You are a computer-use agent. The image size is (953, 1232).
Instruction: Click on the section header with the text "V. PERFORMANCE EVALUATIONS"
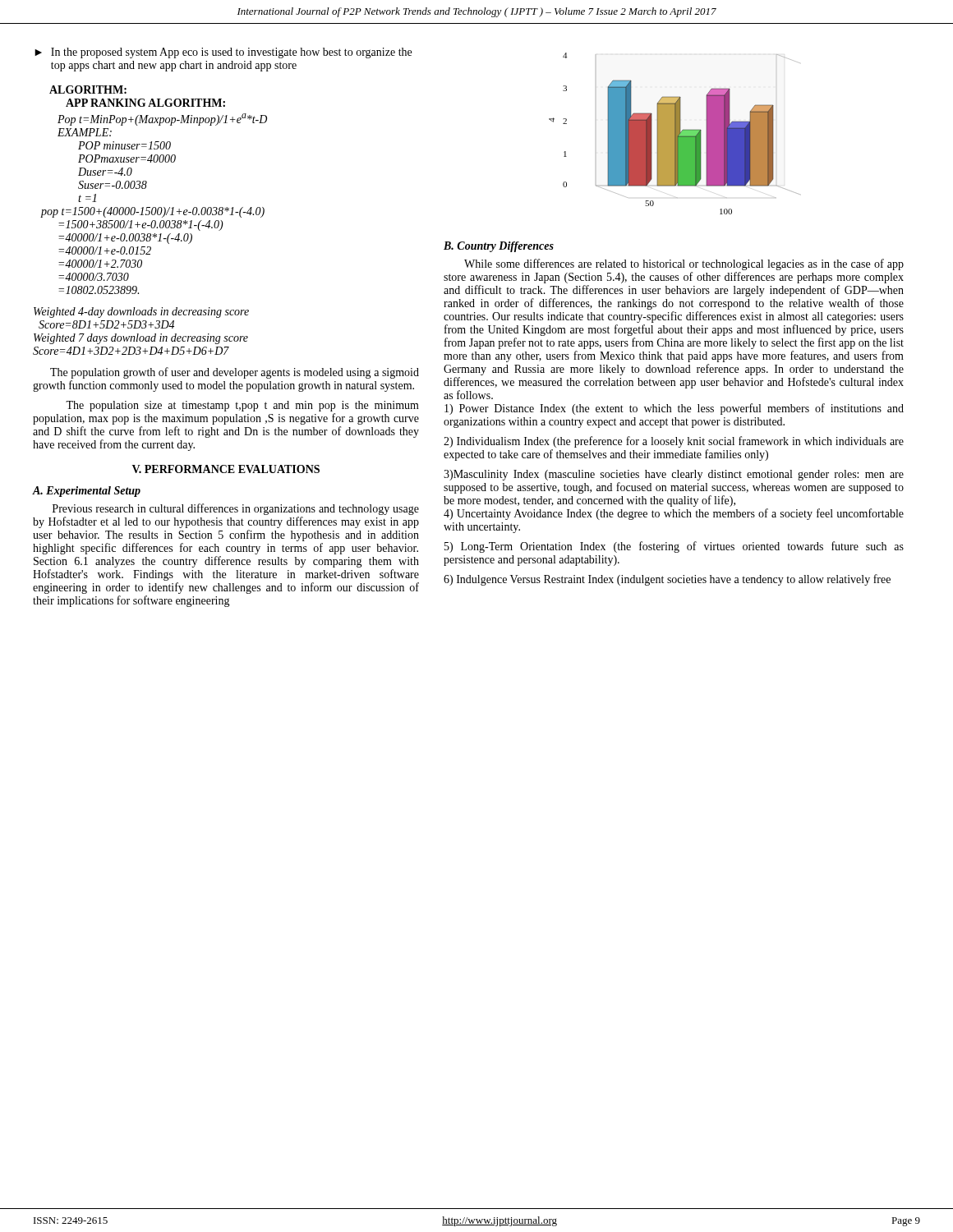(226, 469)
